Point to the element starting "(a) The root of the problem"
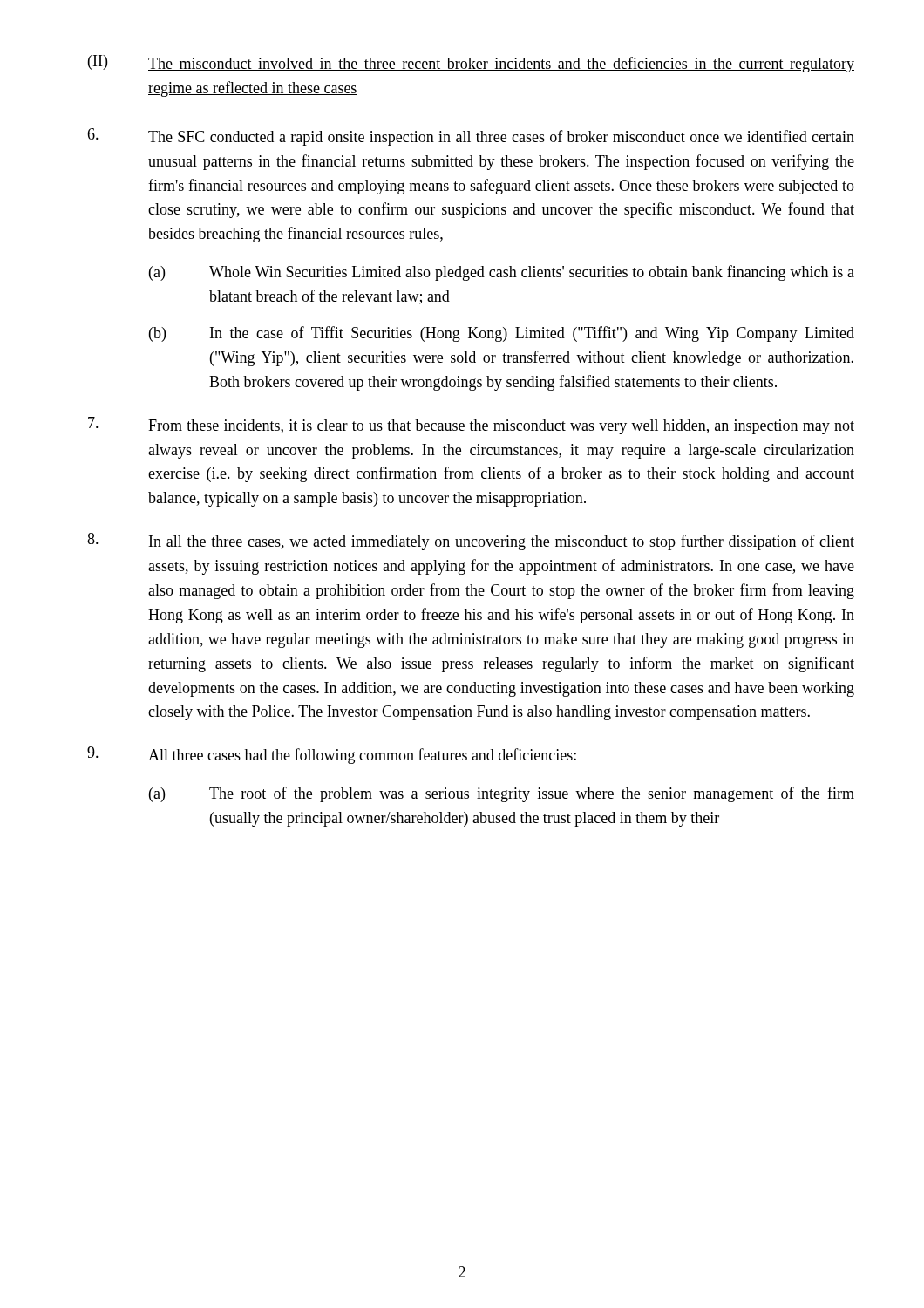 coord(501,807)
